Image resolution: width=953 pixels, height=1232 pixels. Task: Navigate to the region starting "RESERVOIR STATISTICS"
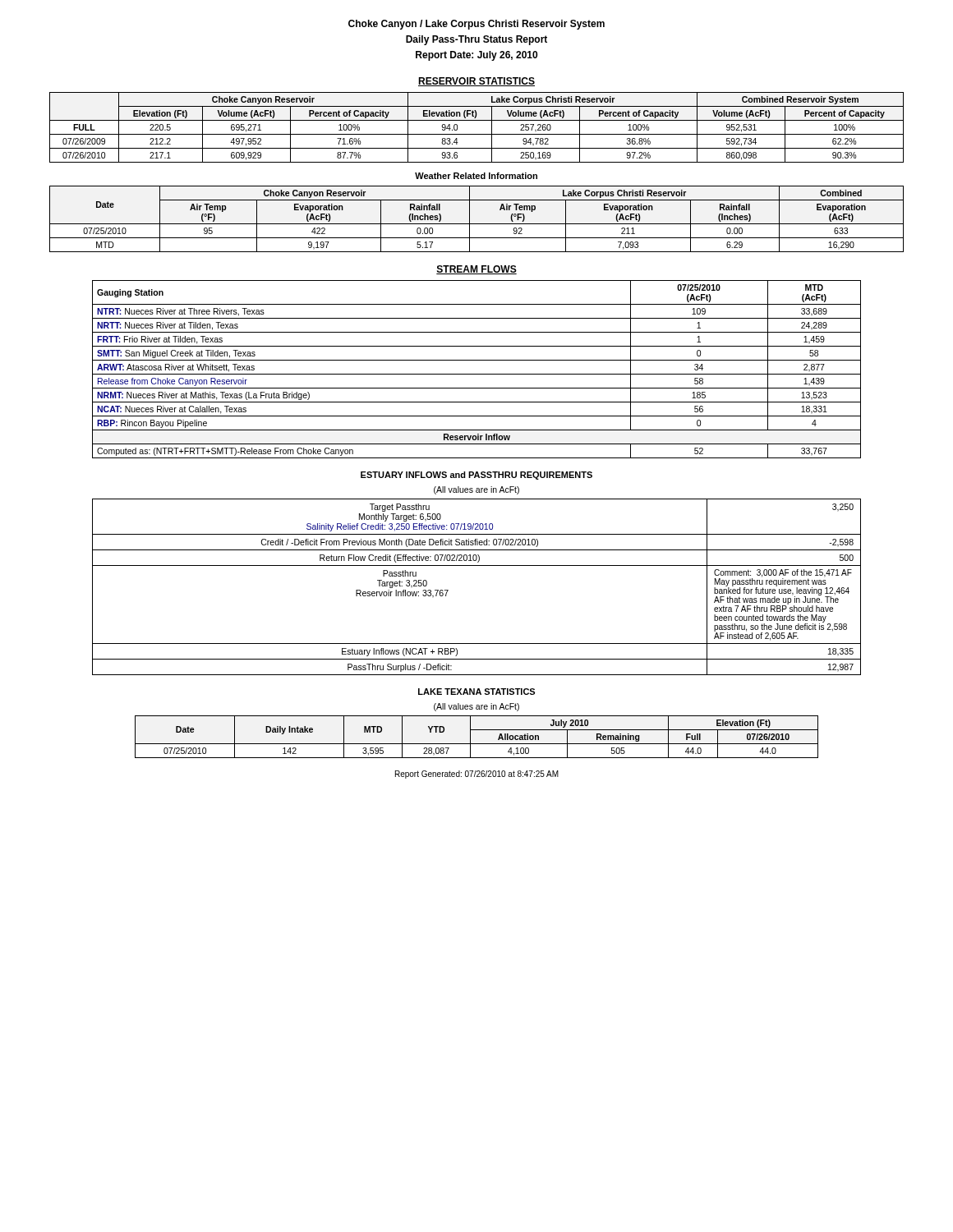[x=476, y=81]
